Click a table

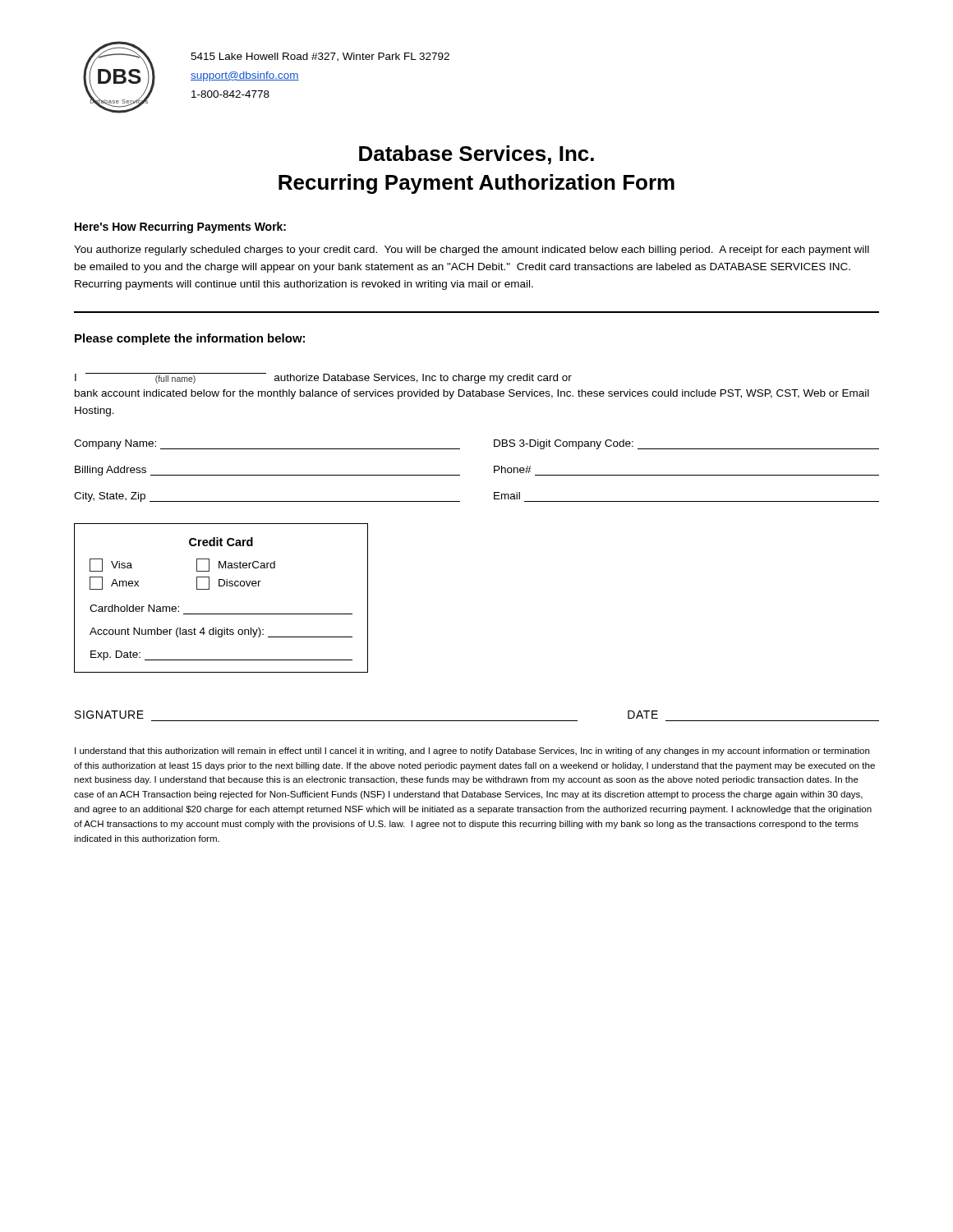pyautogui.click(x=221, y=598)
